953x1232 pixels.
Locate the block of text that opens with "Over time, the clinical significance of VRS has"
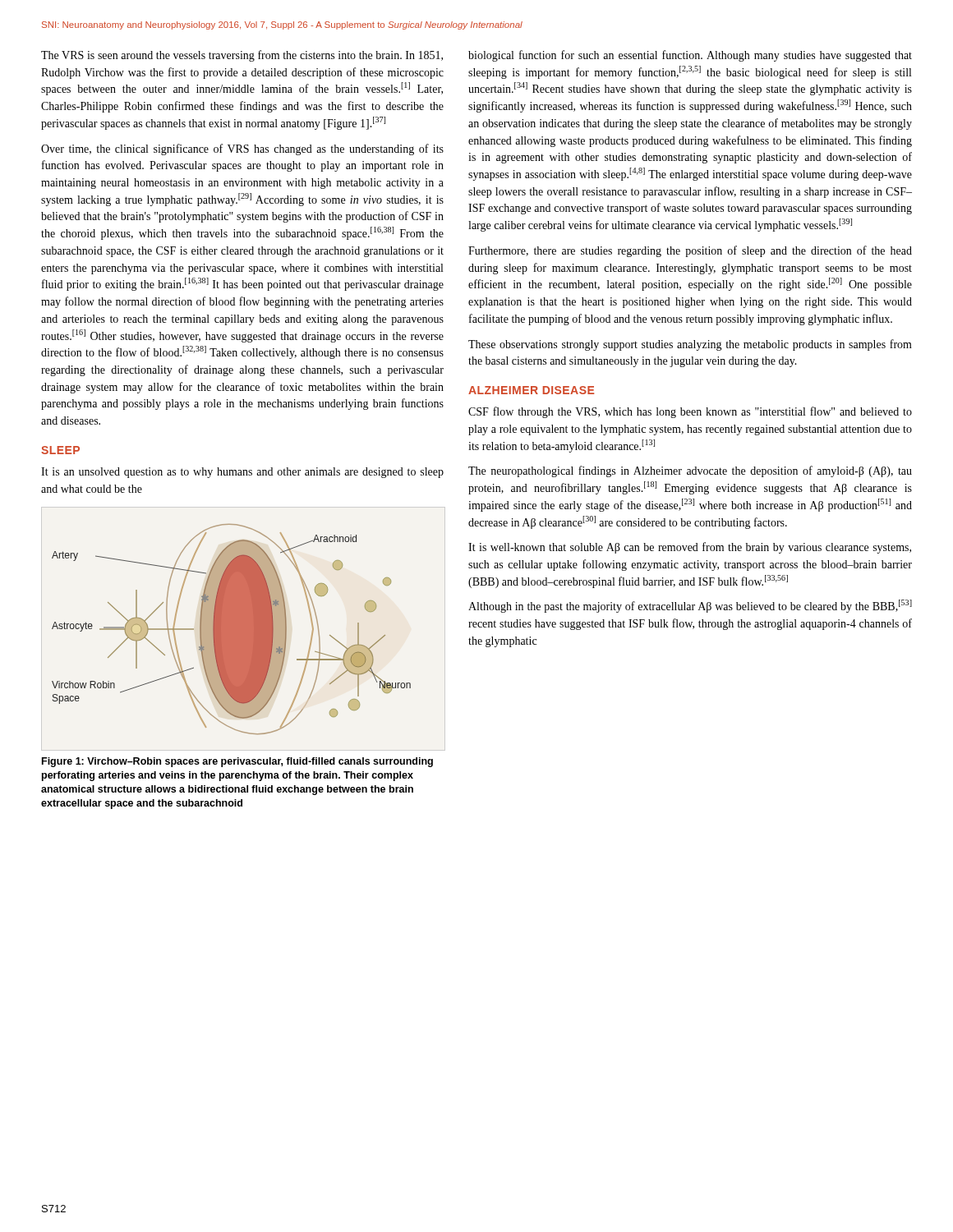click(242, 286)
